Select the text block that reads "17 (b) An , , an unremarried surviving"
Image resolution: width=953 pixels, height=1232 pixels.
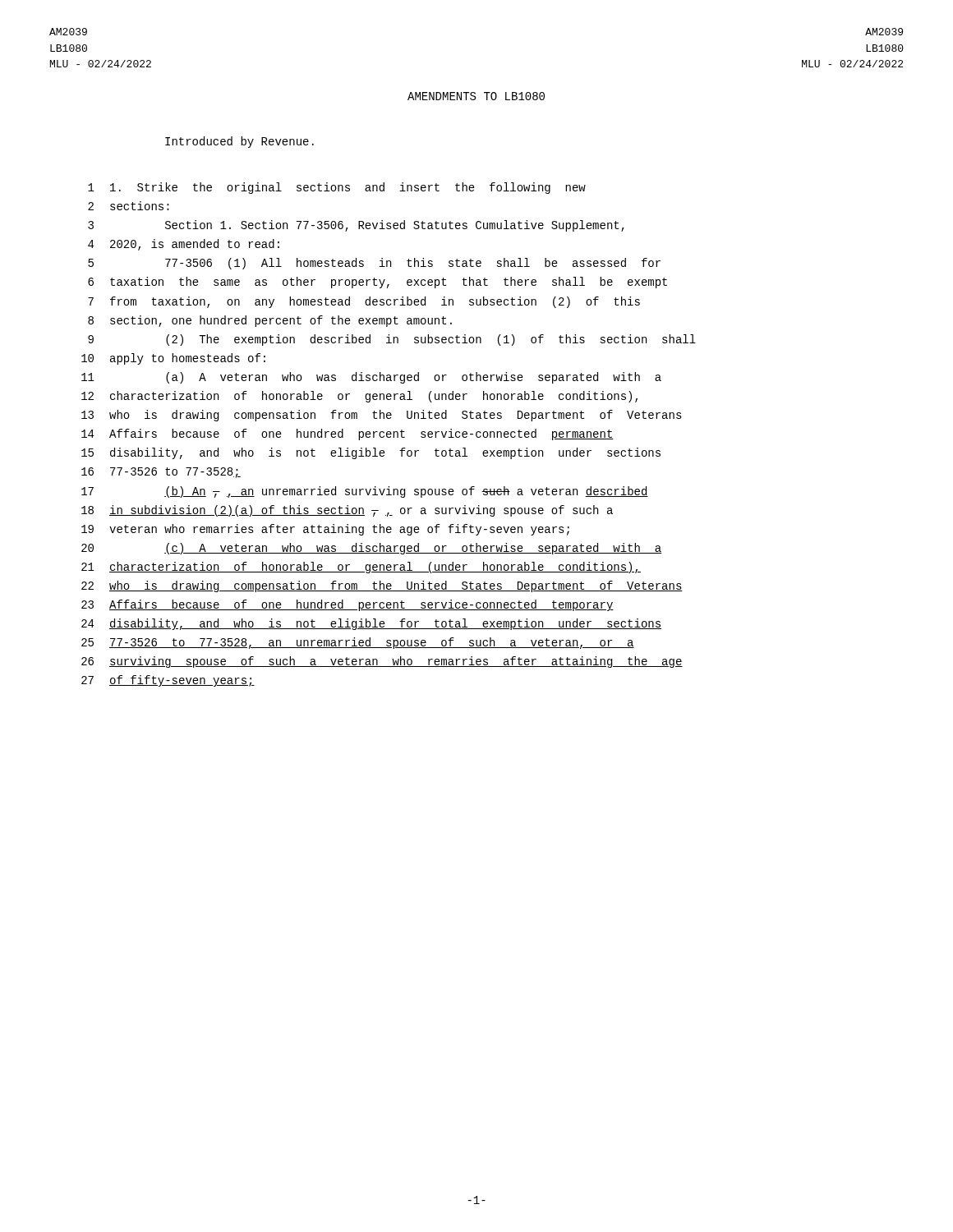click(x=476, y=492)
